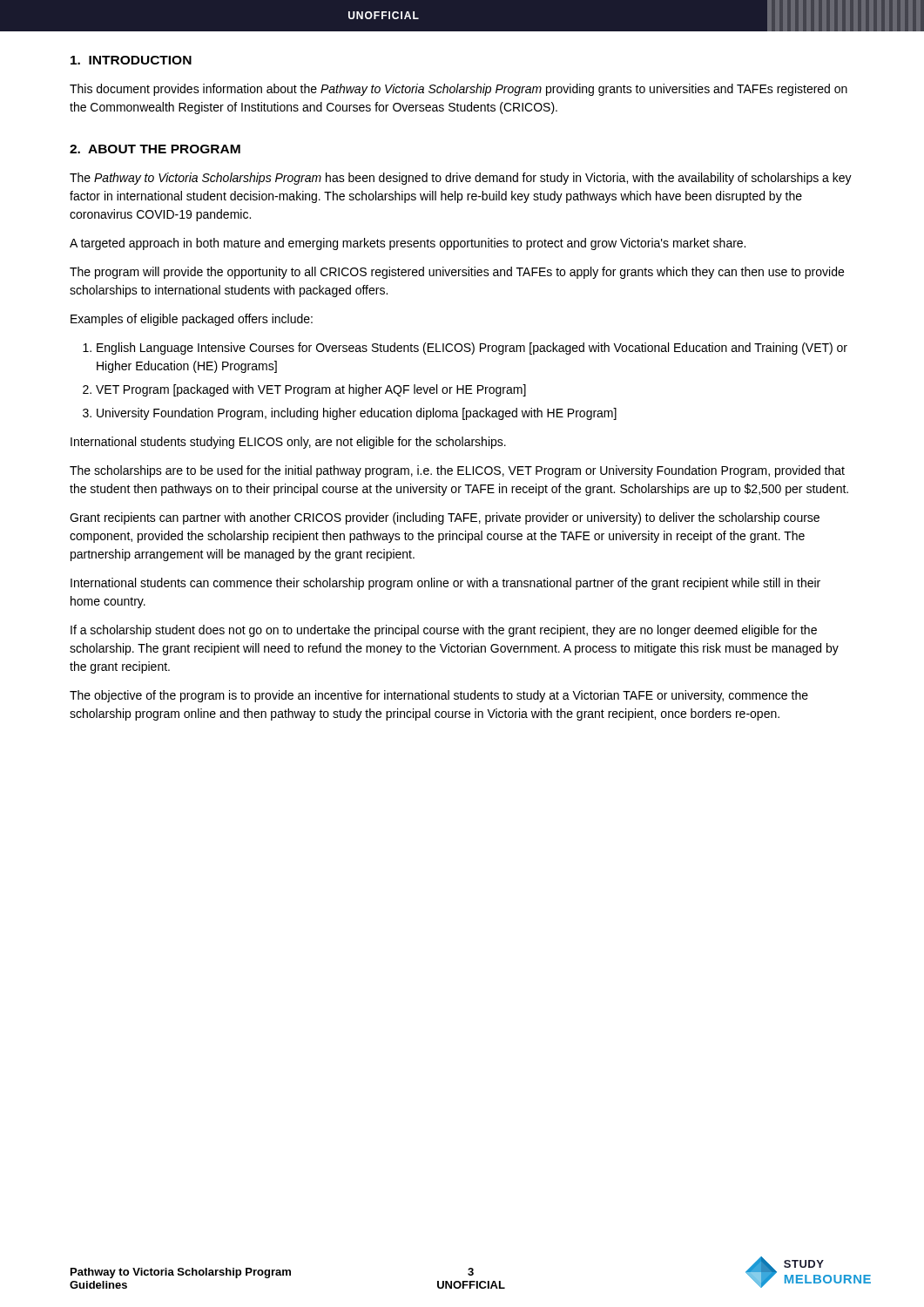Click on the text block that says "The Pathway to Victoria Scholarships"
This screenshot has width=924, height=1307.
click(x=462, y=196)
